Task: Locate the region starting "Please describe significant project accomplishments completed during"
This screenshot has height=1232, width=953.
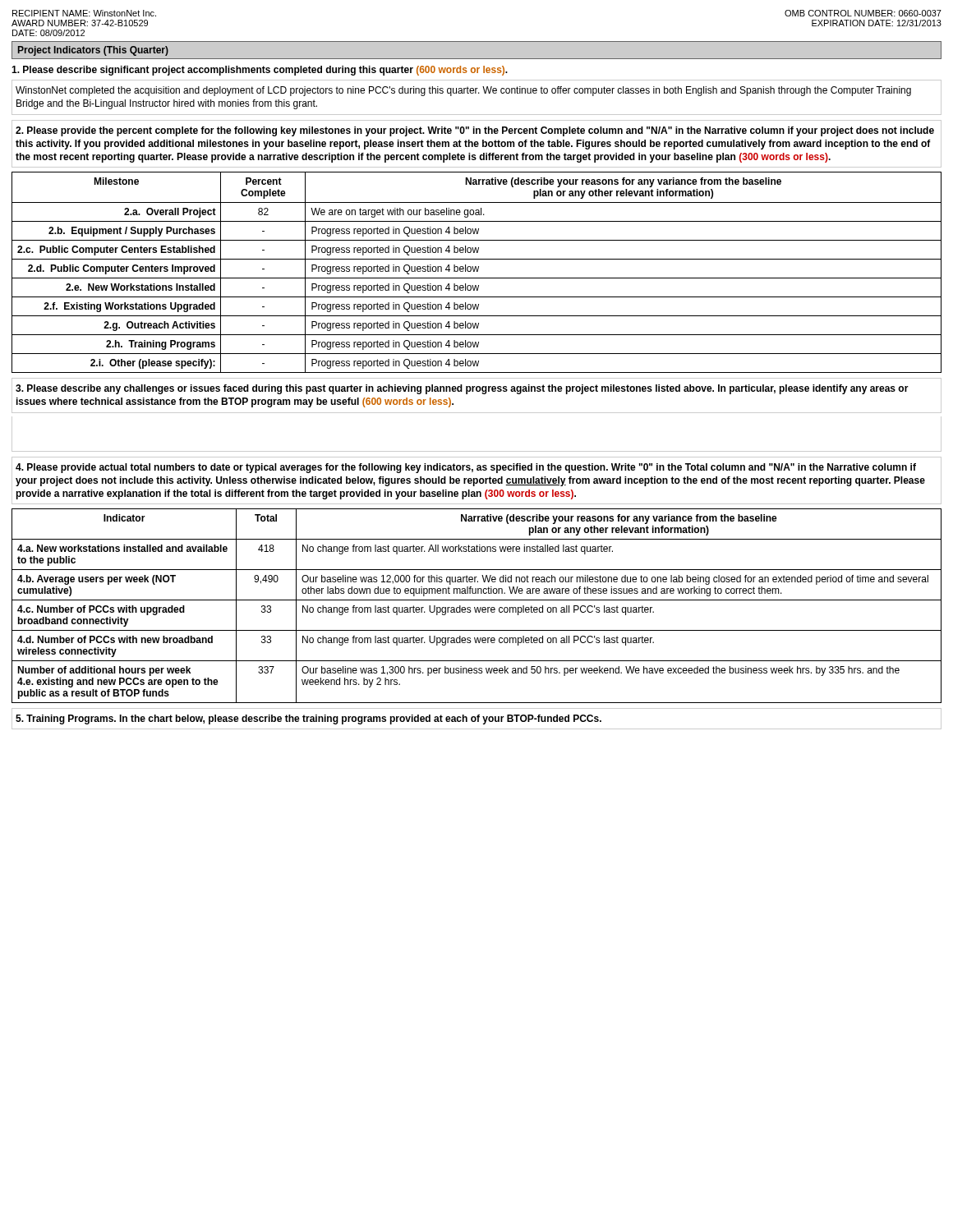Action: 260,70
